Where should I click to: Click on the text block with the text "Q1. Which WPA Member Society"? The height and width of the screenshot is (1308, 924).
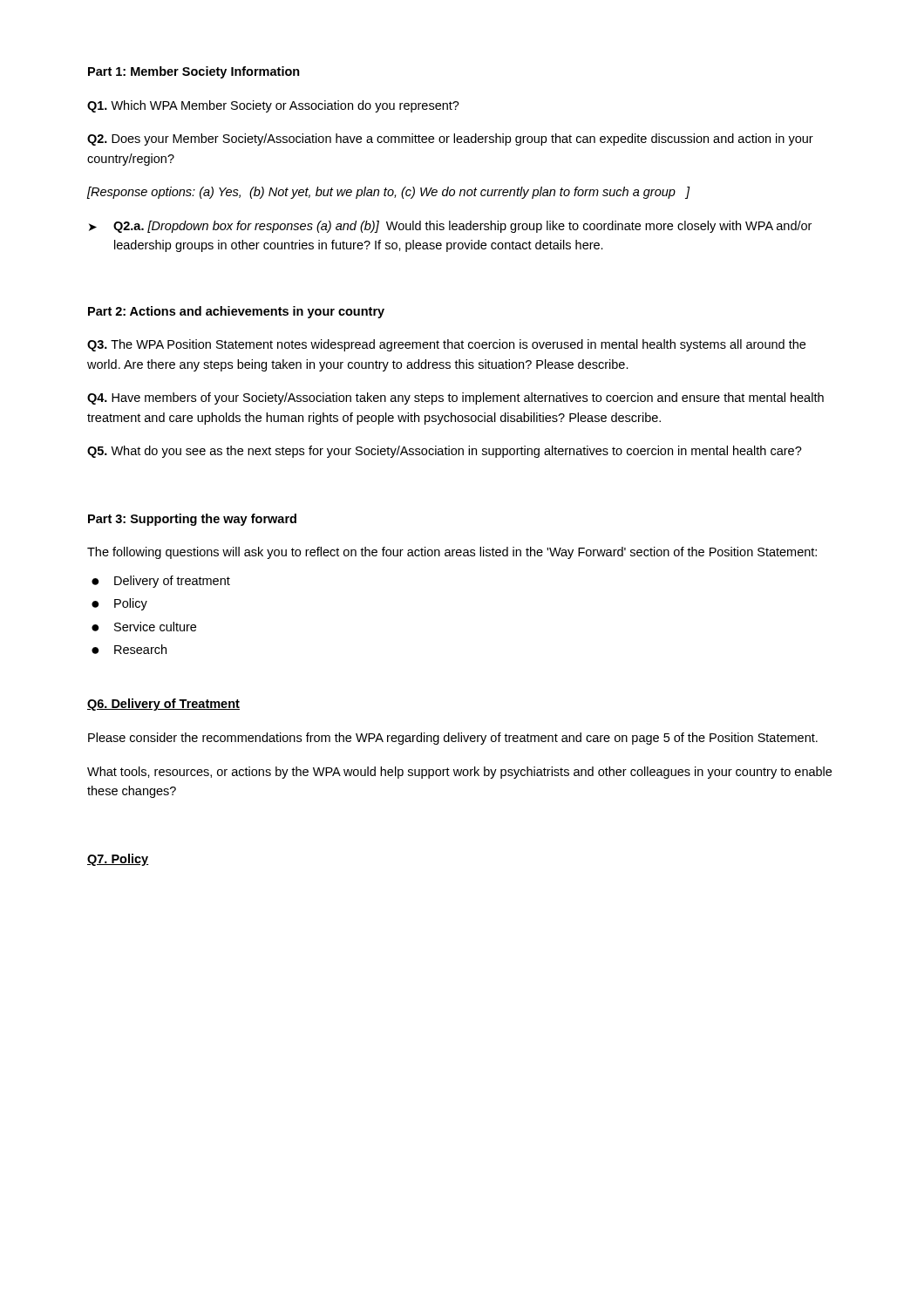273,105
